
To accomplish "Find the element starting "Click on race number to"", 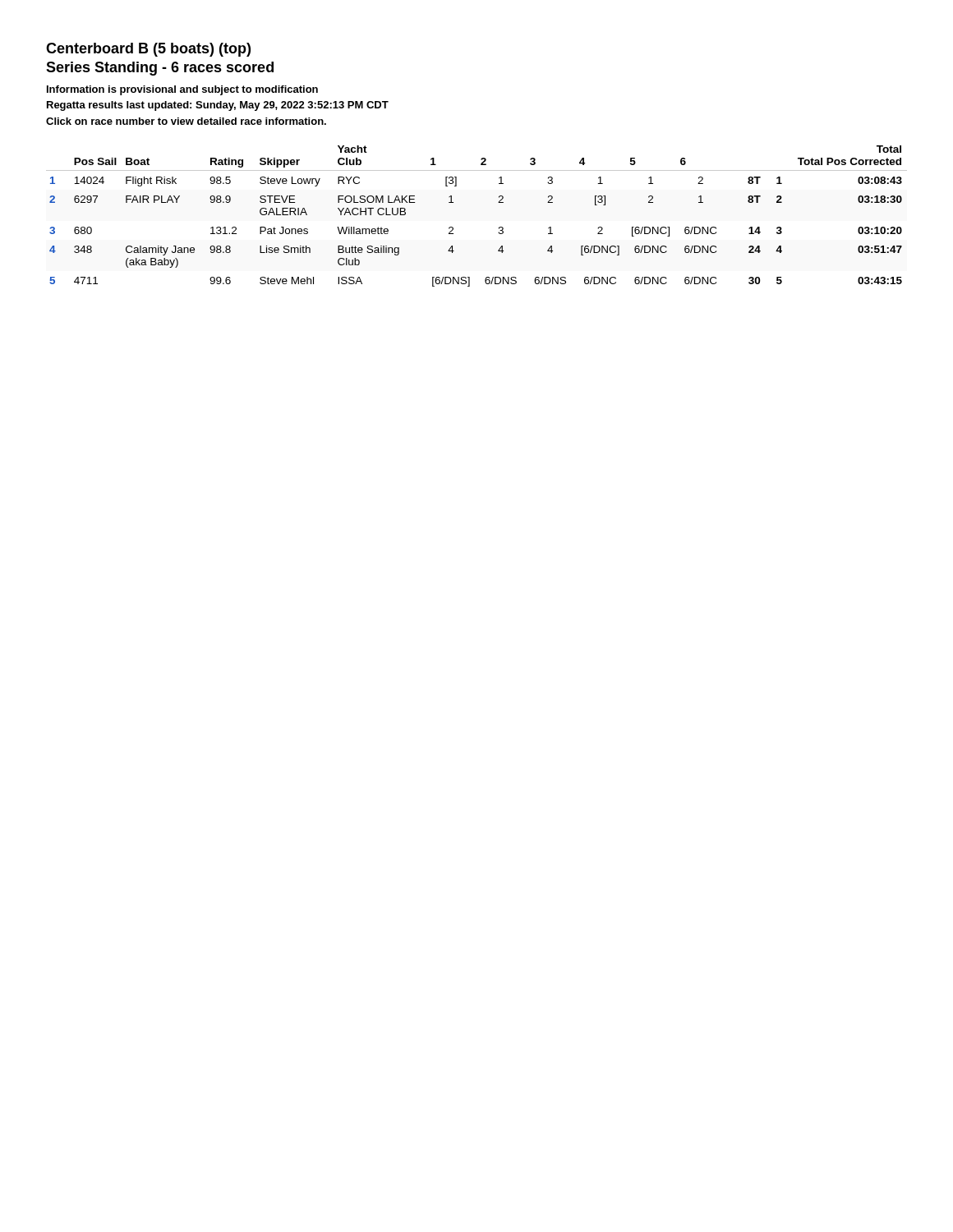I will click(186, 121).
